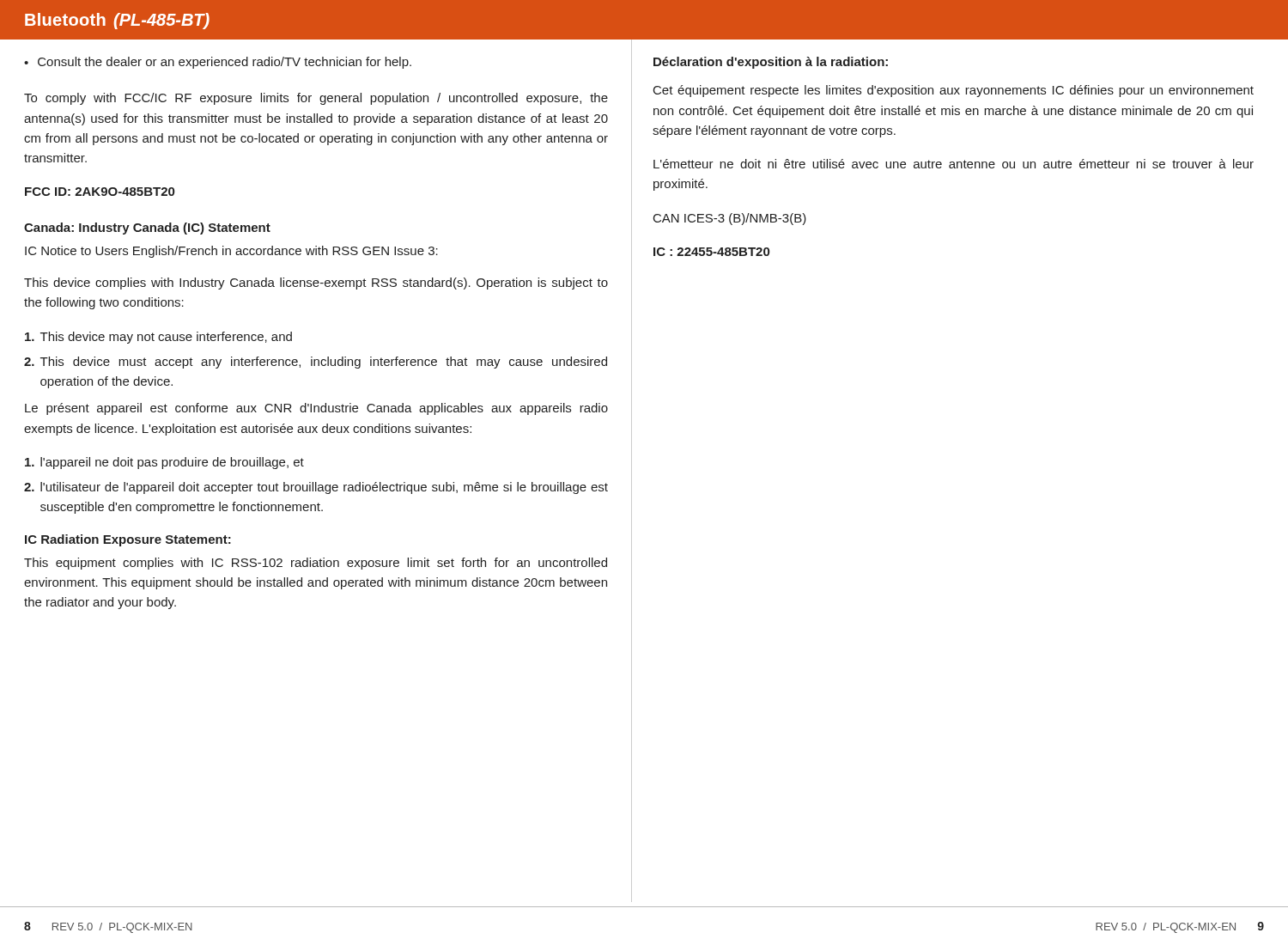Click where it says "FCC ID: 2AK9O-485BT20"
The height and width of the screenshot is (945, 1288).
point(100,192)
